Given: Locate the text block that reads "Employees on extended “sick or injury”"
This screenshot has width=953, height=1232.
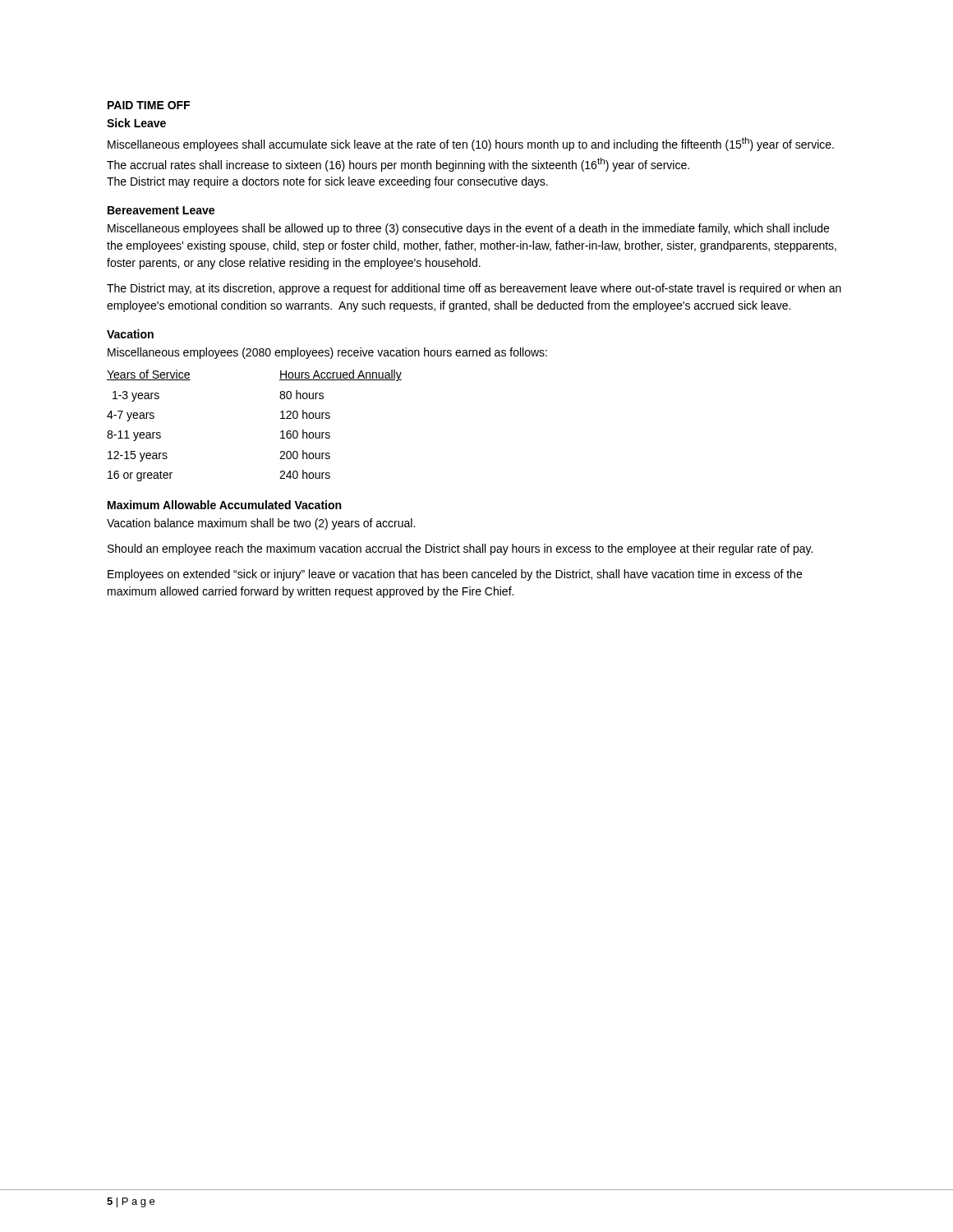Looking at the screenshot, I should tap(455, 582).
